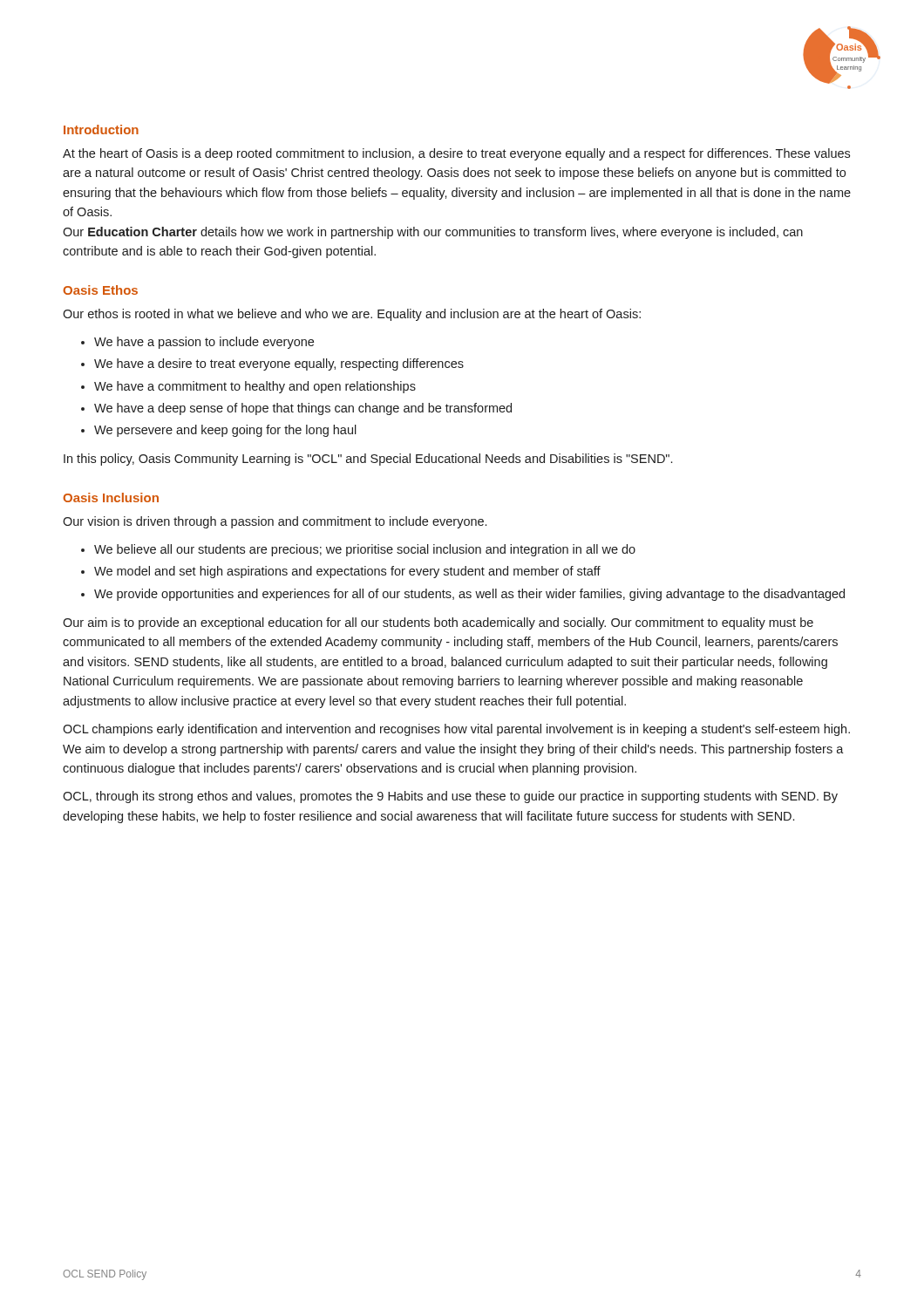Locate the block of text that opens with "We have a passion to"

204,342
